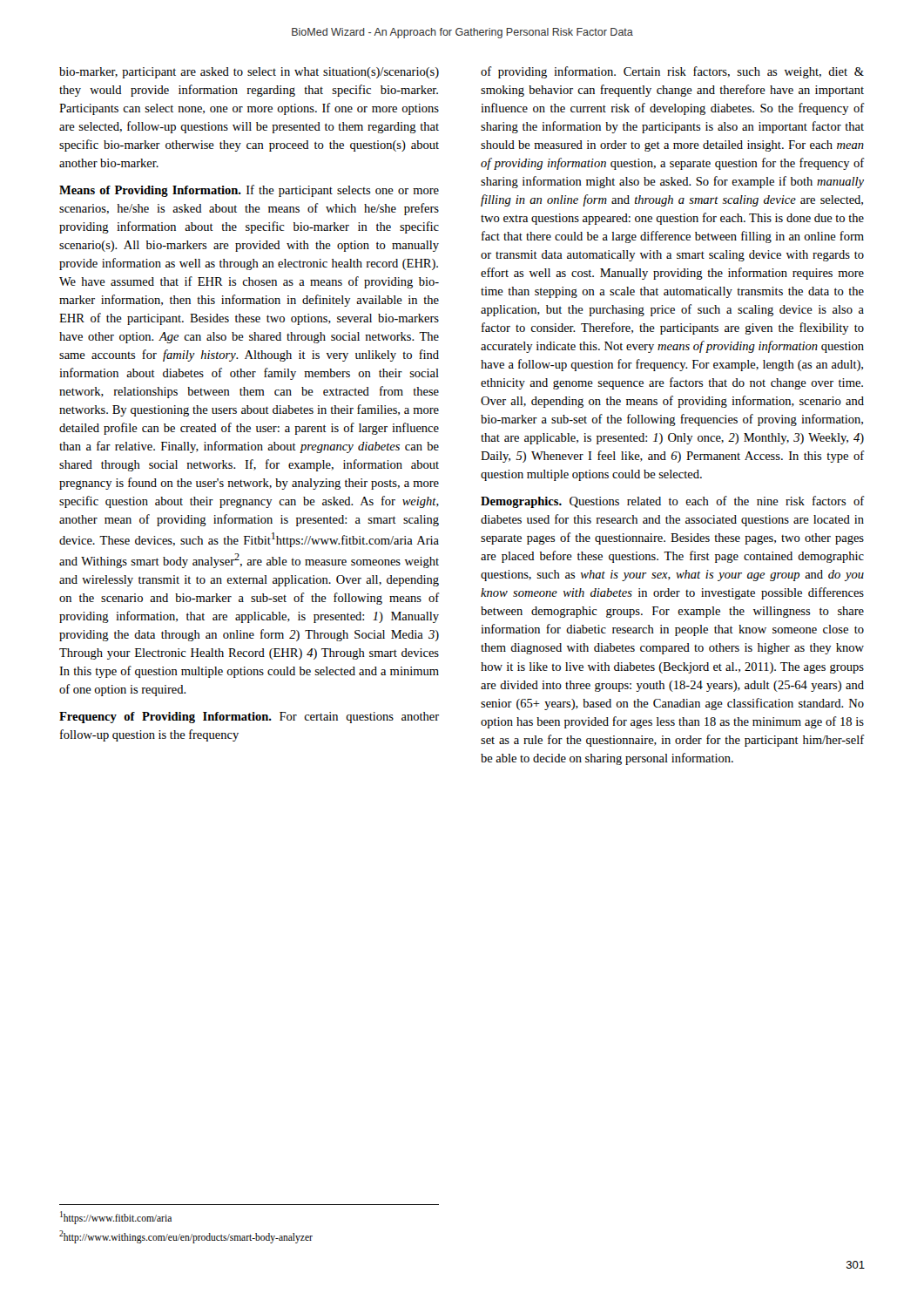Viewport: 924px width, 1307px height.
Task: Select the text starting "Demographics. Questions related to"
Action: pos(672,630)
